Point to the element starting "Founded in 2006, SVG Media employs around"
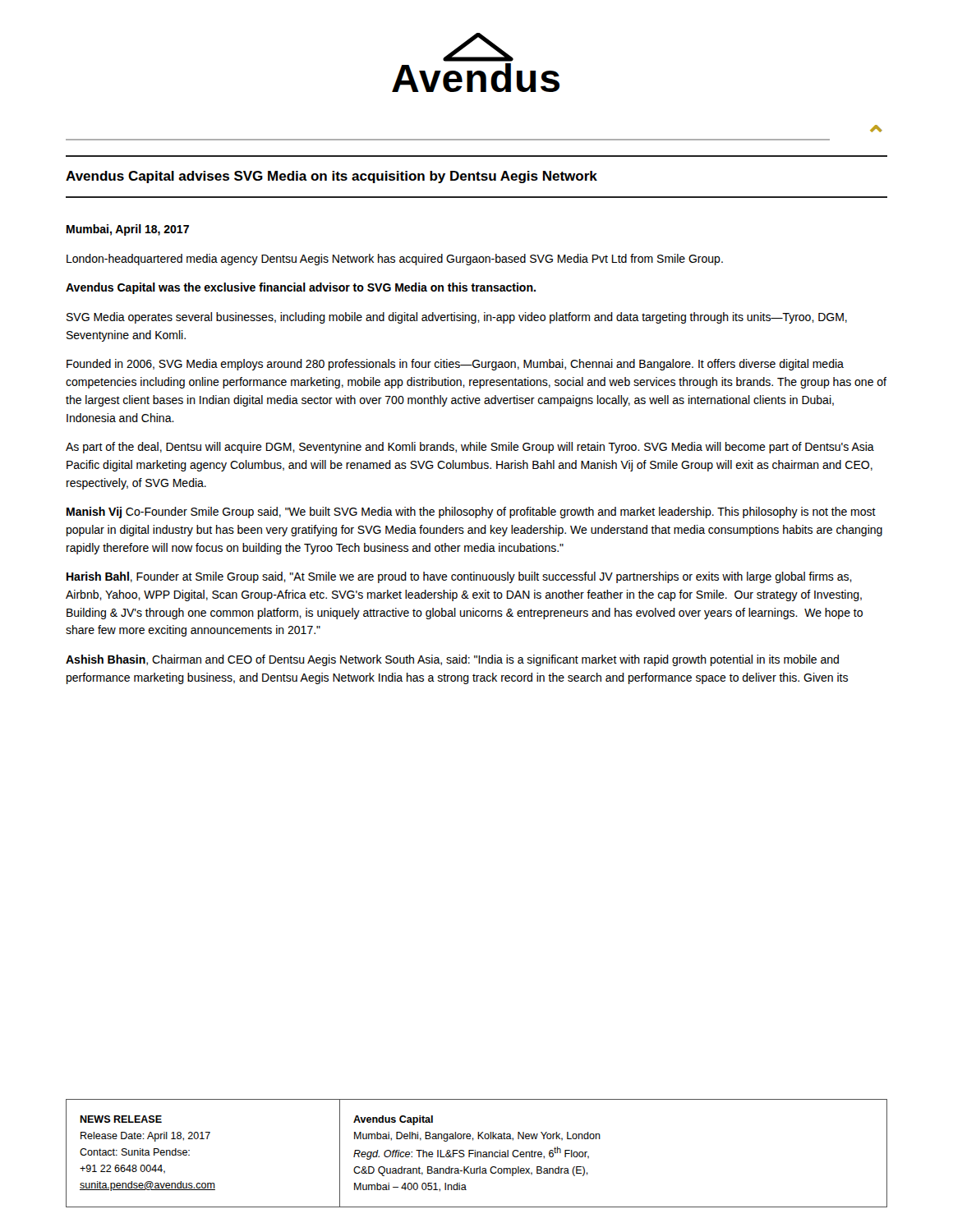The width and height of the screenshot is (953, 1232). point(476,391)
